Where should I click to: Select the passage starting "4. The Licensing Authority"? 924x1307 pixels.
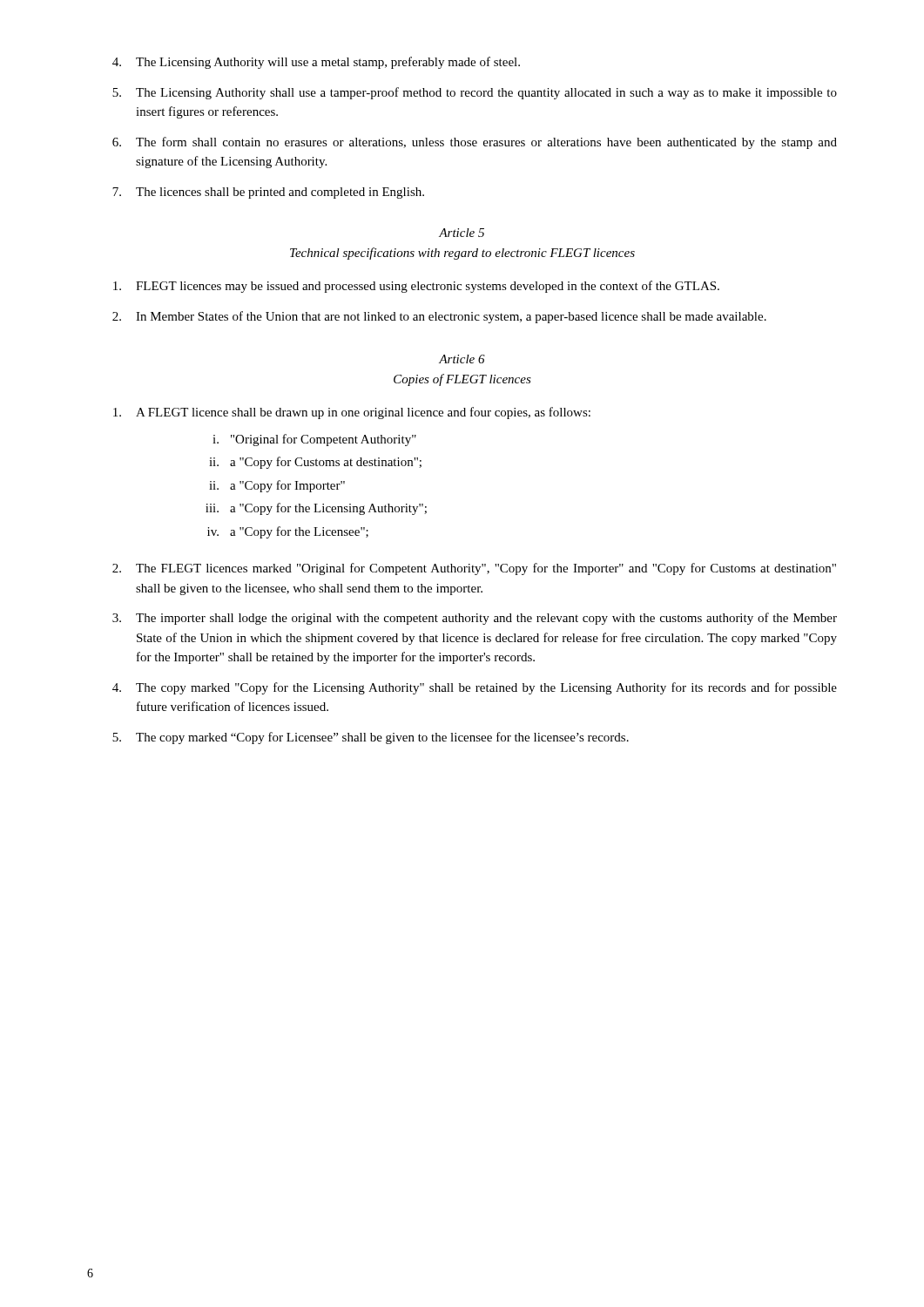point(462,62)
